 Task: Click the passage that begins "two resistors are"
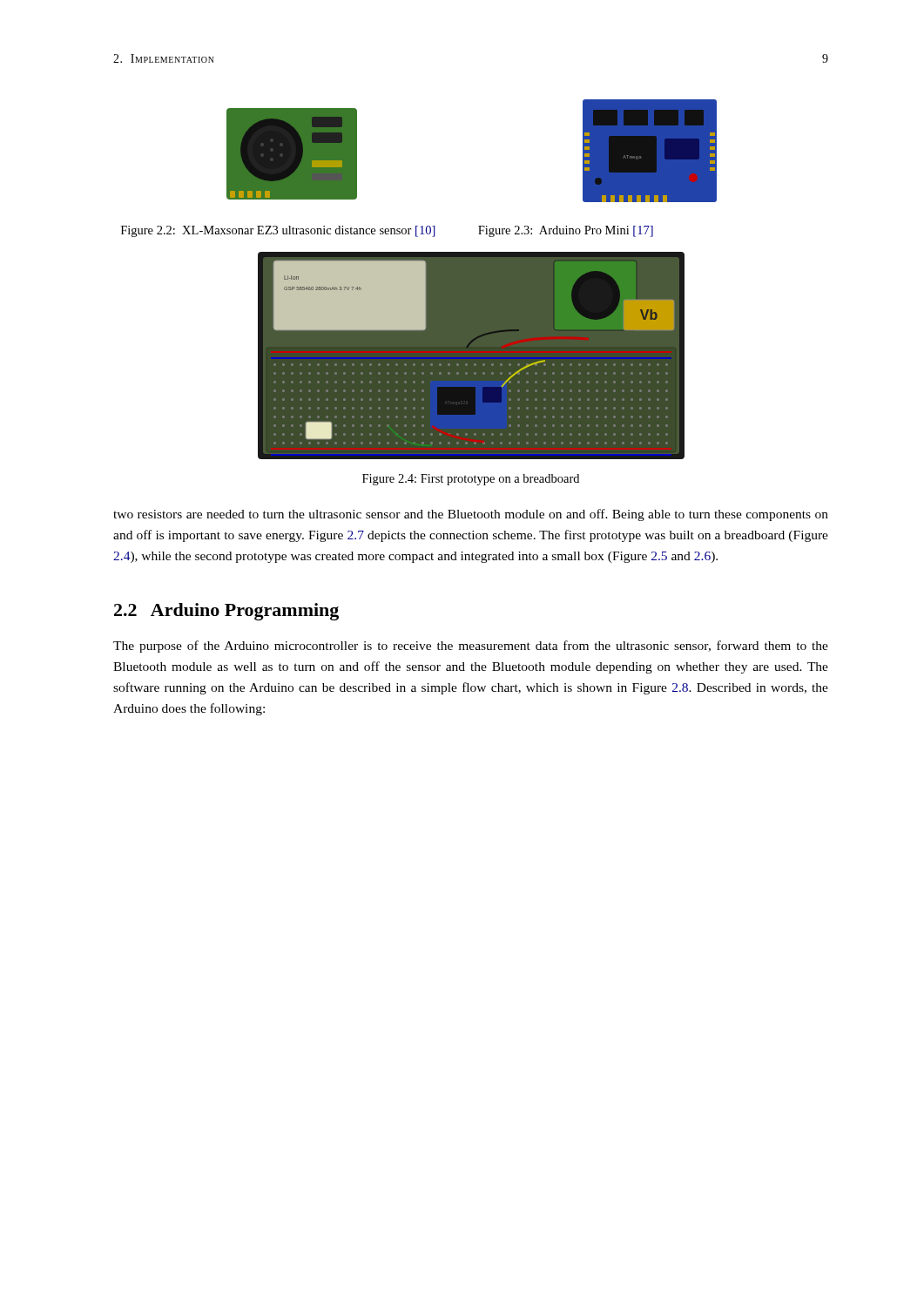click(471, 535)
